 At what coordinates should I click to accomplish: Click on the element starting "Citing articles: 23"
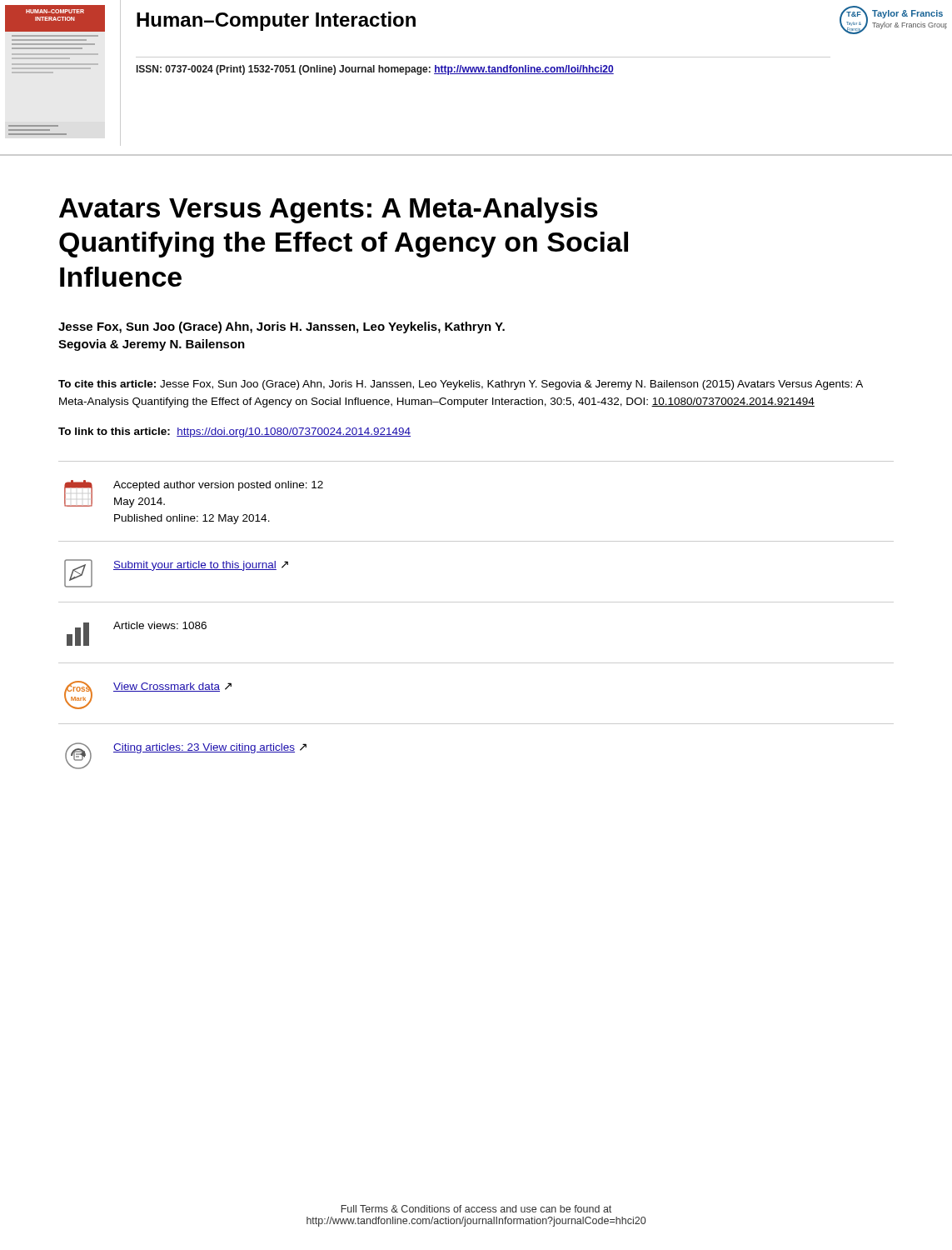click(x=183, y=755)
